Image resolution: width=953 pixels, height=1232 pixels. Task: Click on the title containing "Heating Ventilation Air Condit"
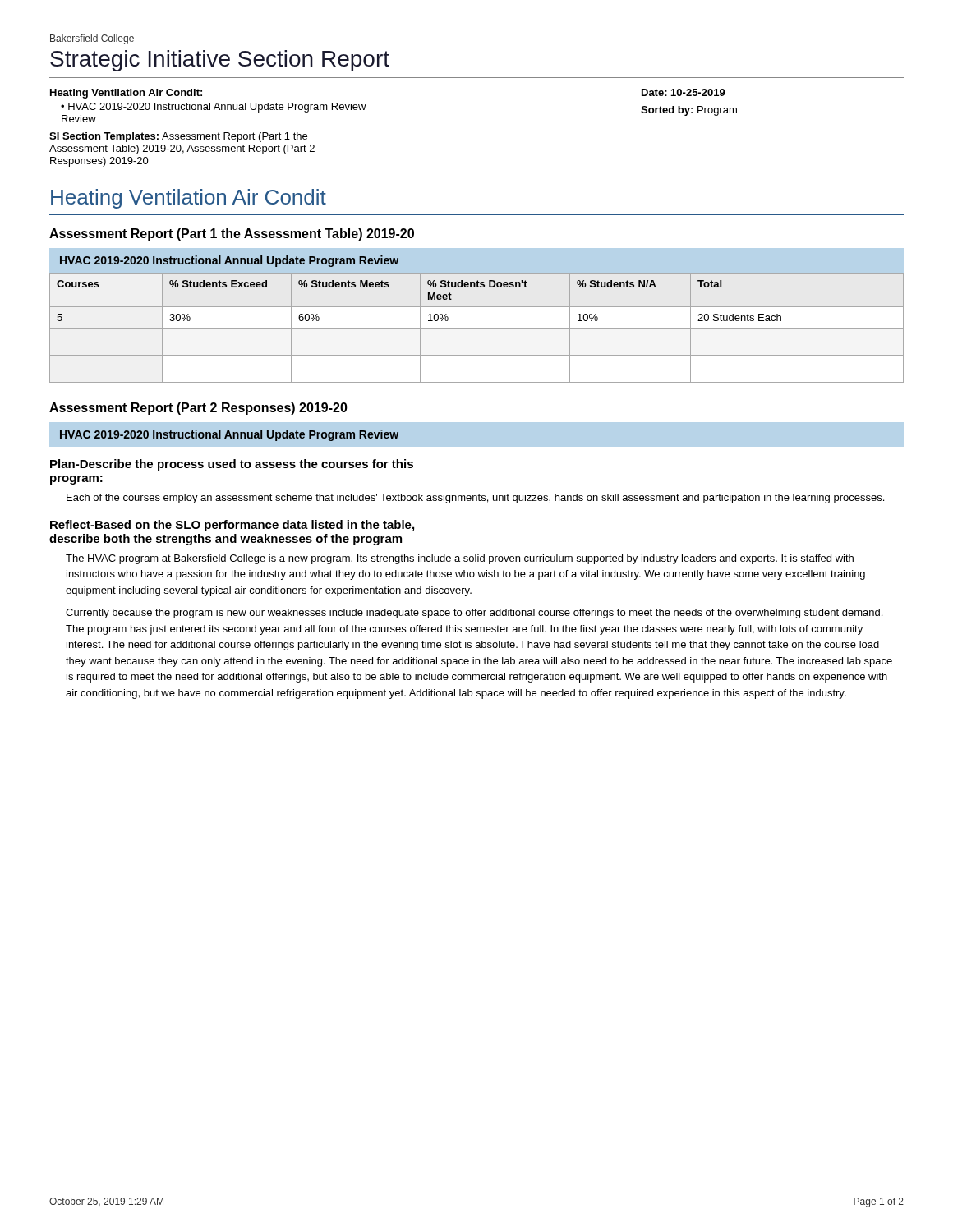tap(188, 197)
